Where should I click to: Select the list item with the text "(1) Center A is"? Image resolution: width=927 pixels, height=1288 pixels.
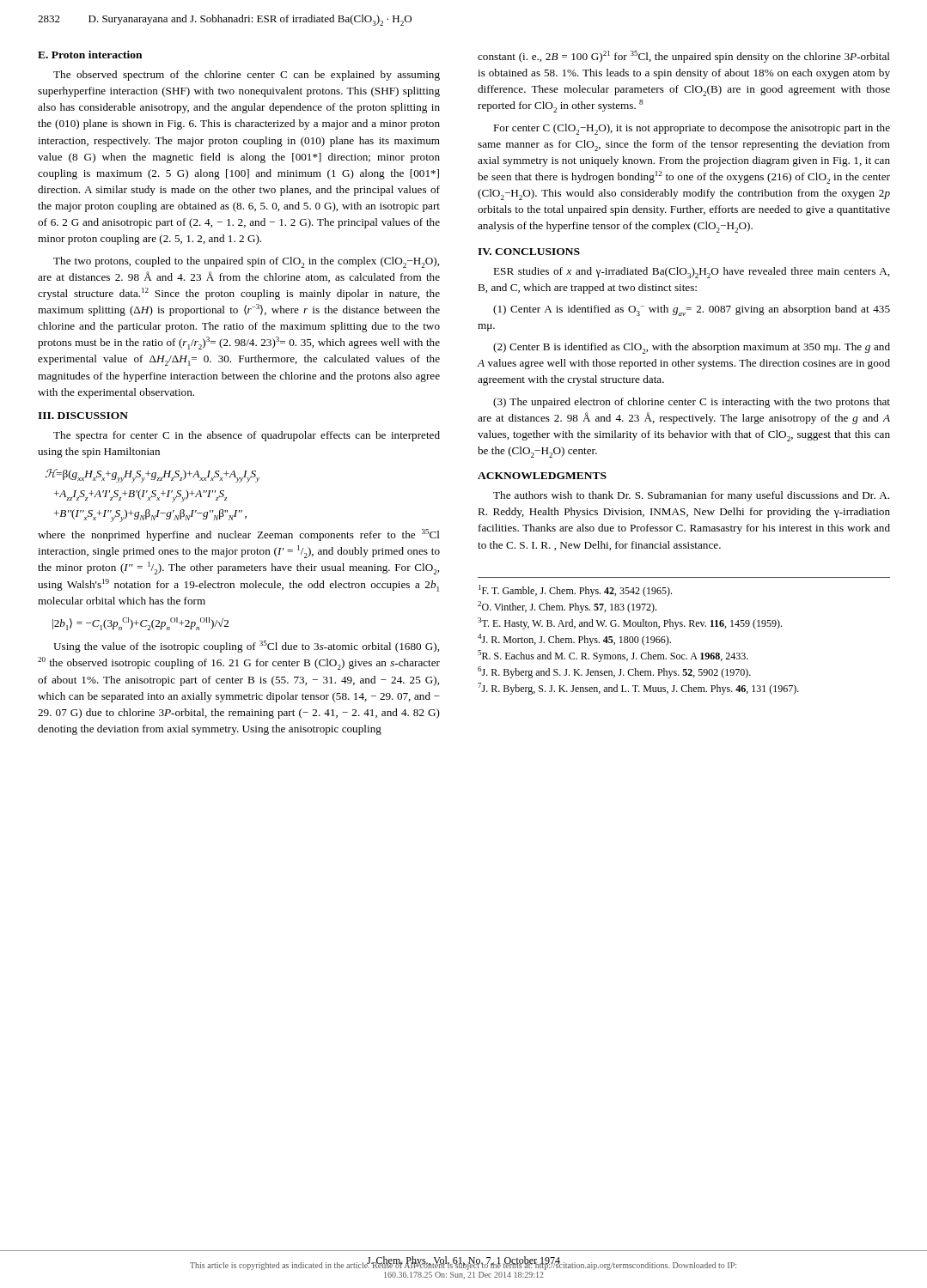[684, 316]
